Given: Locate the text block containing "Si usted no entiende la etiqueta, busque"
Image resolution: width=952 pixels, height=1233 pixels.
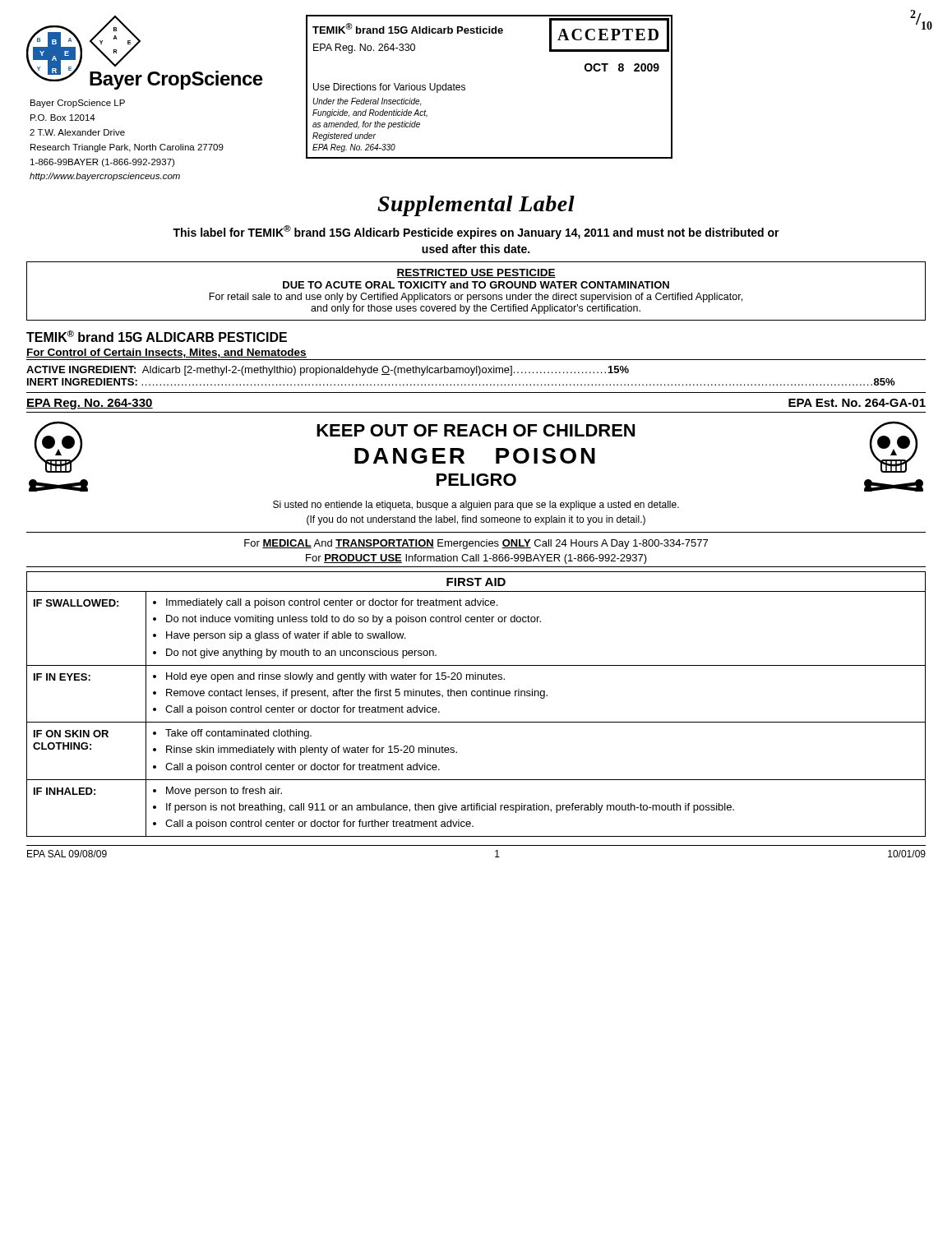Looking at the screenshot, I should click(x=476, y=512).
